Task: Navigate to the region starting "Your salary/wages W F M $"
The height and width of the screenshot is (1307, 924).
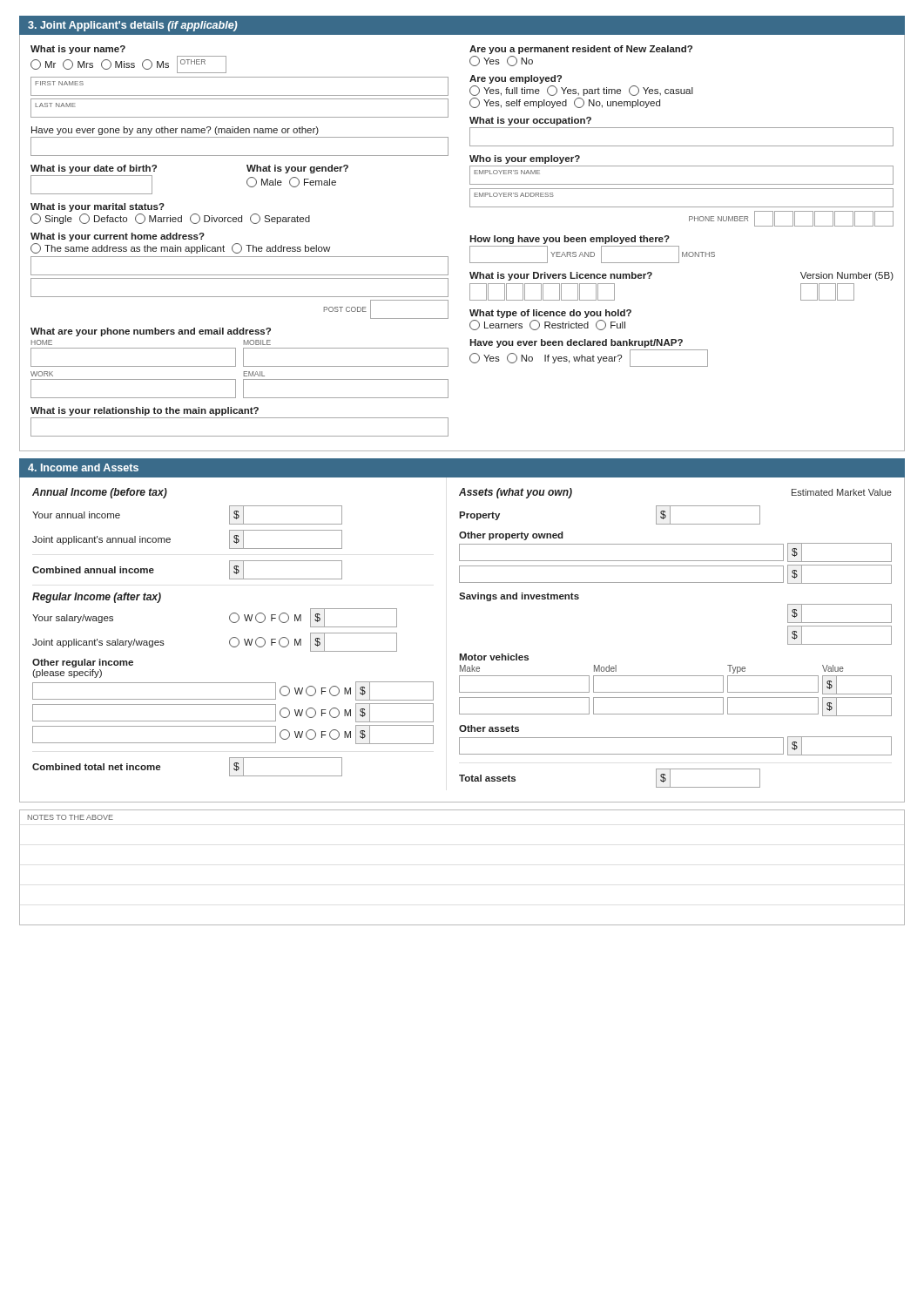Action: (x=79, y=618)
